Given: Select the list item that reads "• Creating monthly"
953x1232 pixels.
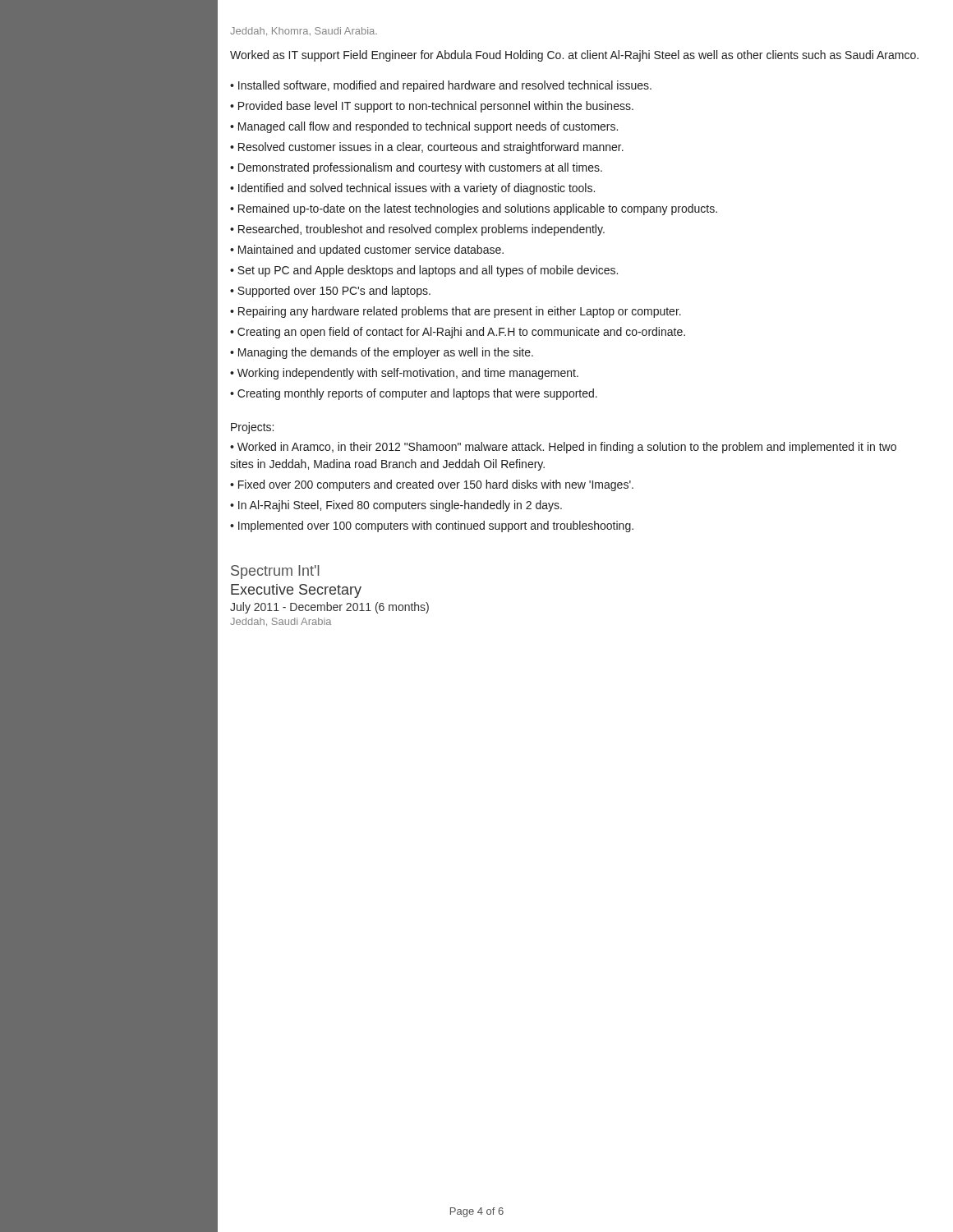Looking at the screenshot, I should click(x=414, y=393).
